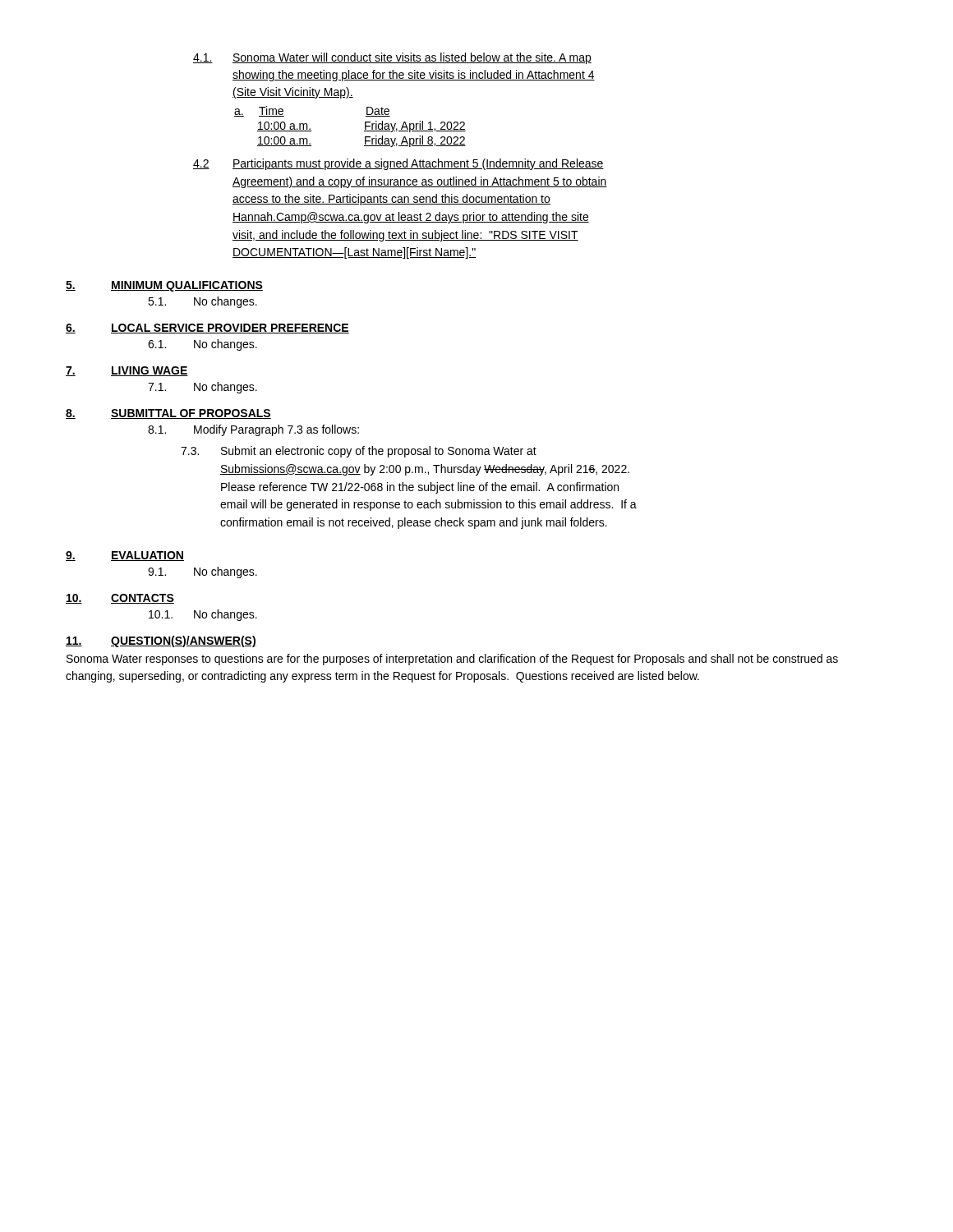Where does it say "10.1. No changes."?
Screen dimensions: 1232x953
(x=203, y=614)
